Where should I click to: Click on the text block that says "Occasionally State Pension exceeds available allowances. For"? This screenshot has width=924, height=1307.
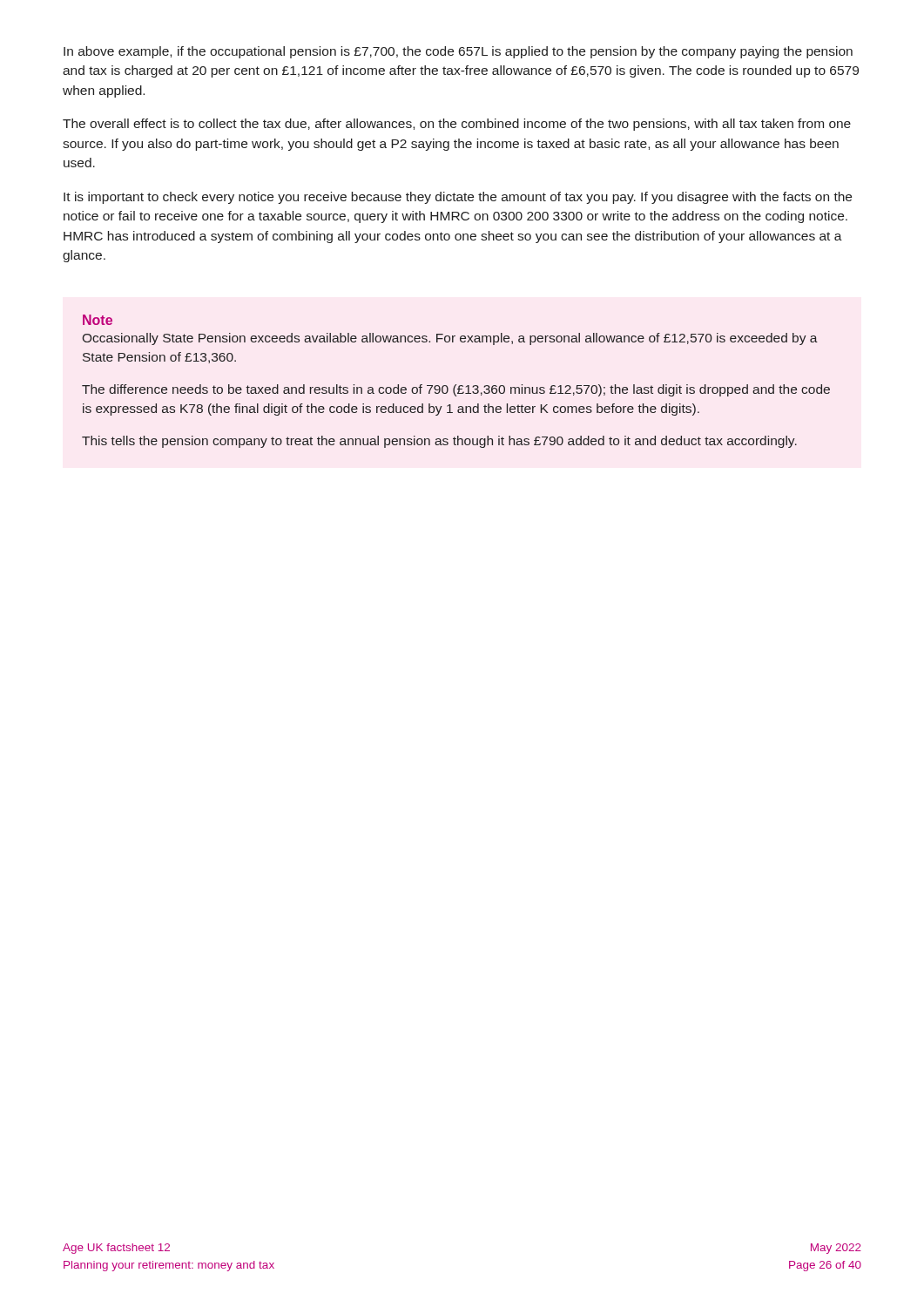pos(450,347)
